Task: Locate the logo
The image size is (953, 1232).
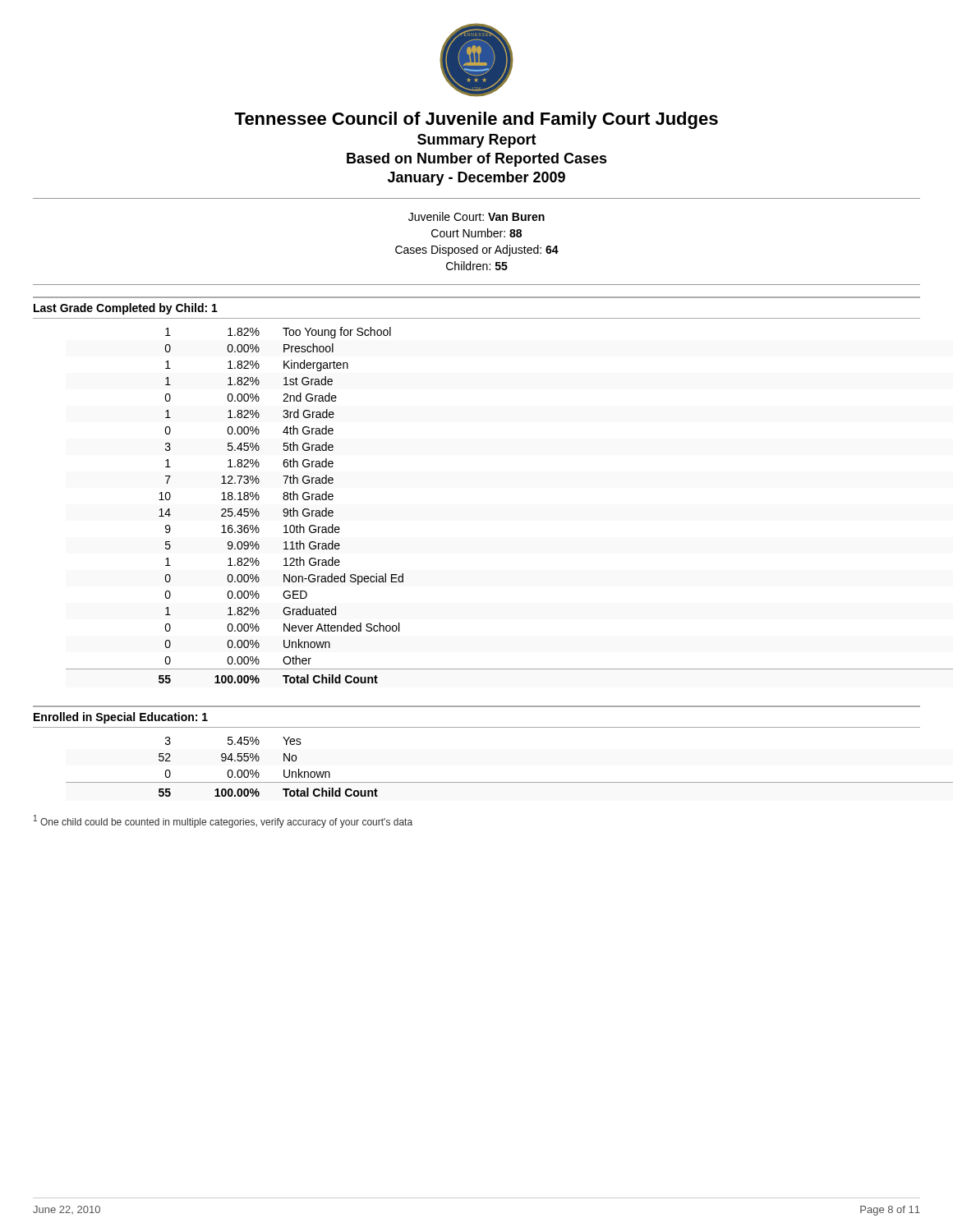Action: point(476,50)
